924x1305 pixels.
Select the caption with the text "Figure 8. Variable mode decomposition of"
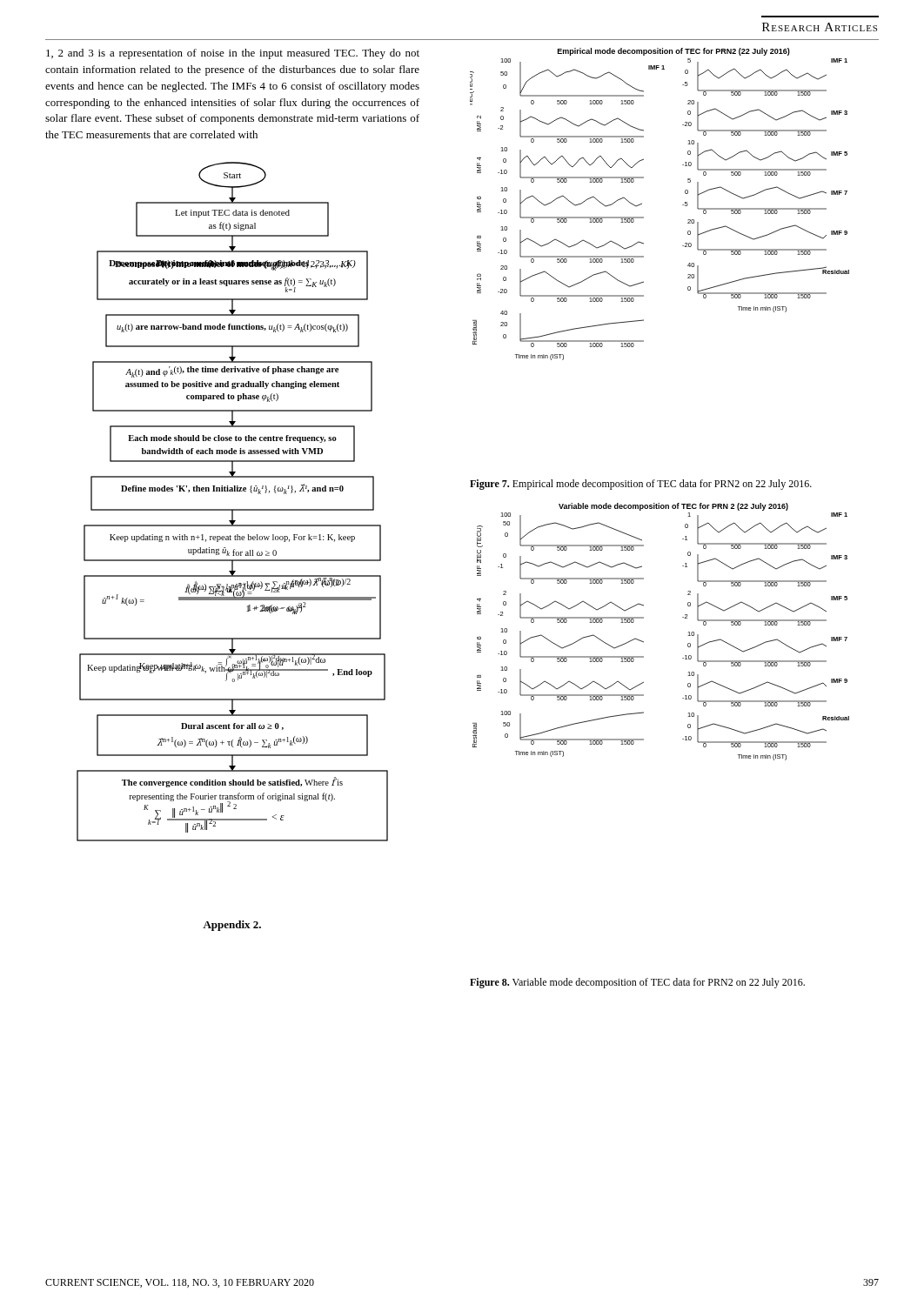point(638,982)
